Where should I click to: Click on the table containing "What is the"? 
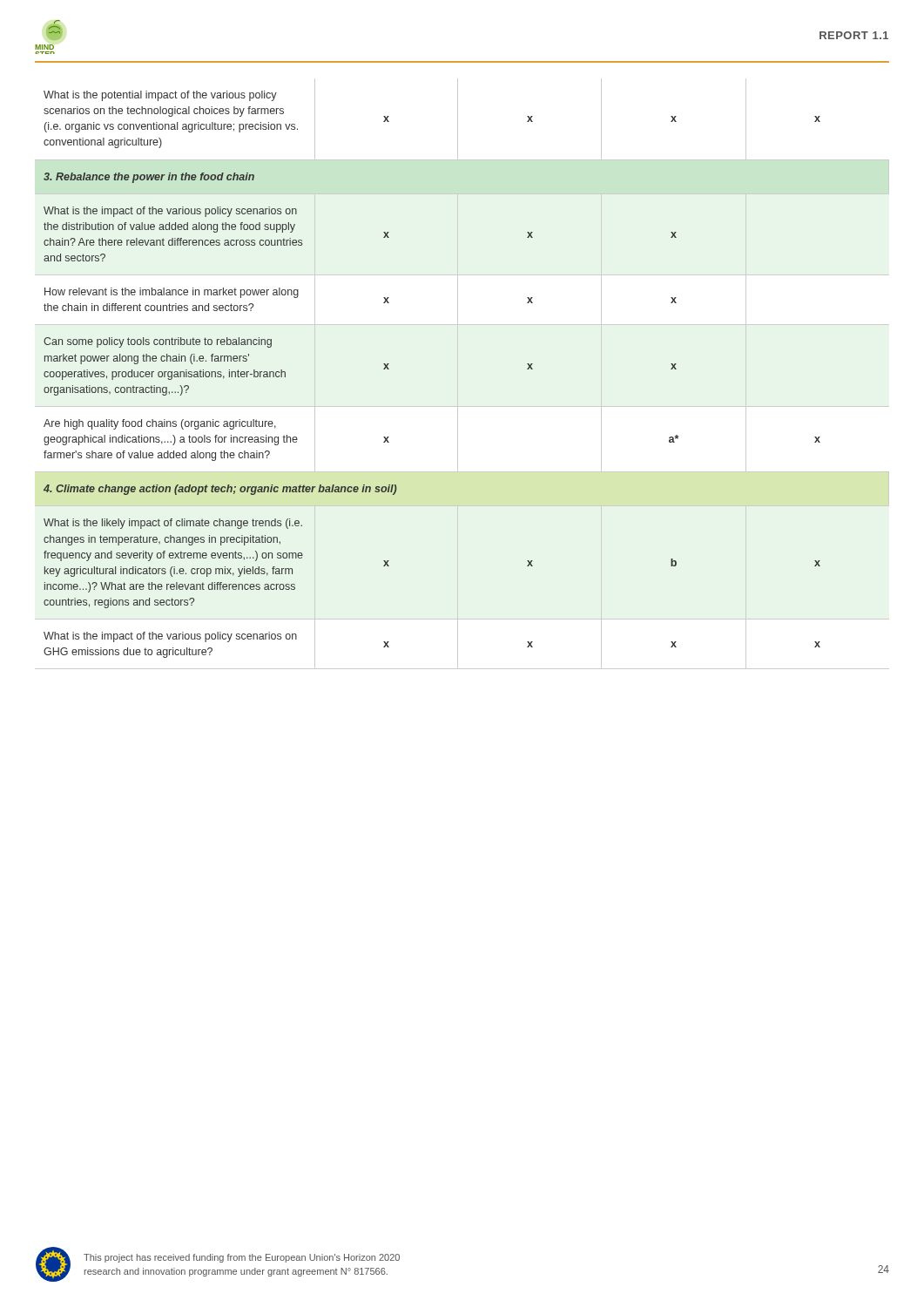click(x=462, y=366)
